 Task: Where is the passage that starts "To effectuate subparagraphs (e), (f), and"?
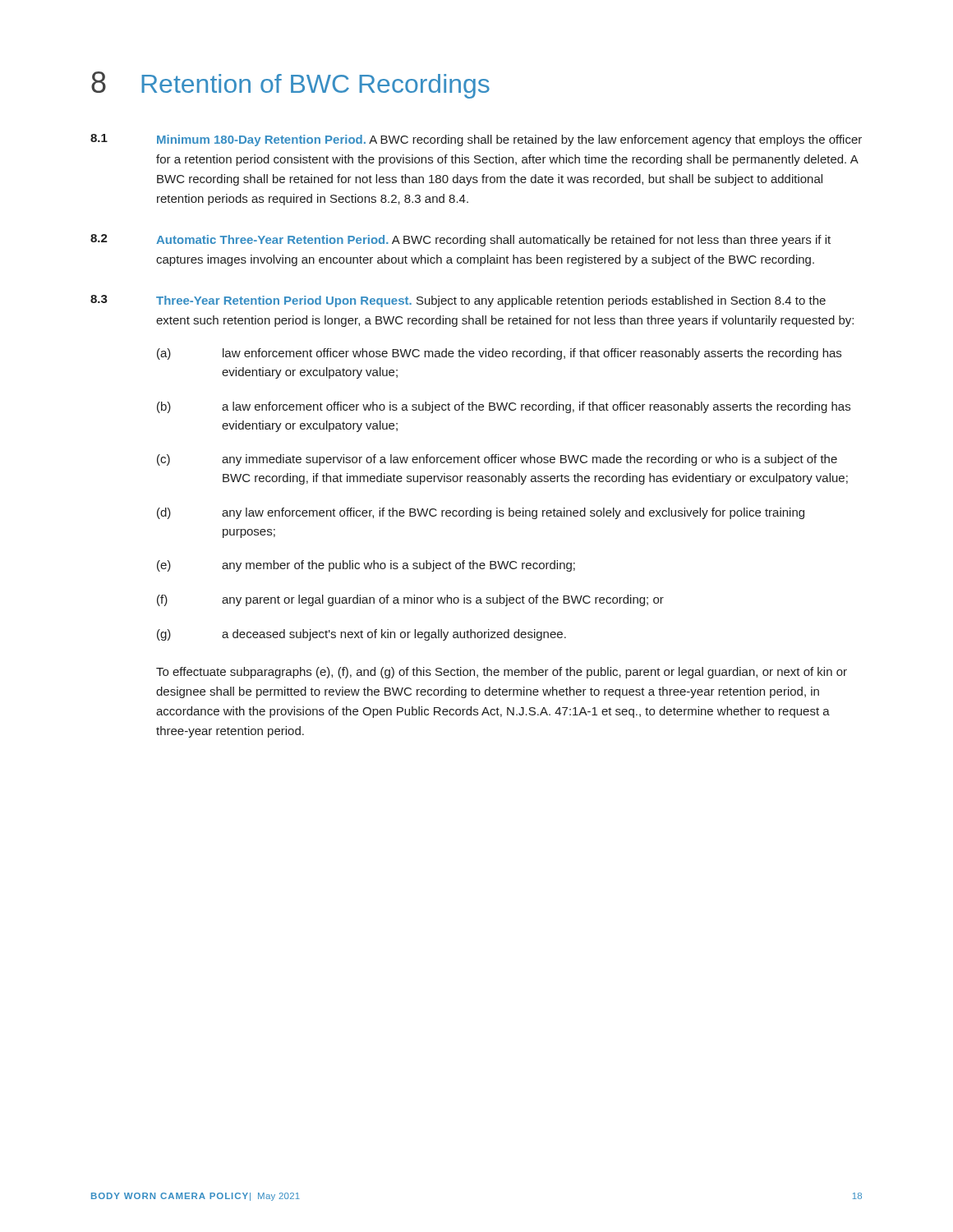coord(502,701)
